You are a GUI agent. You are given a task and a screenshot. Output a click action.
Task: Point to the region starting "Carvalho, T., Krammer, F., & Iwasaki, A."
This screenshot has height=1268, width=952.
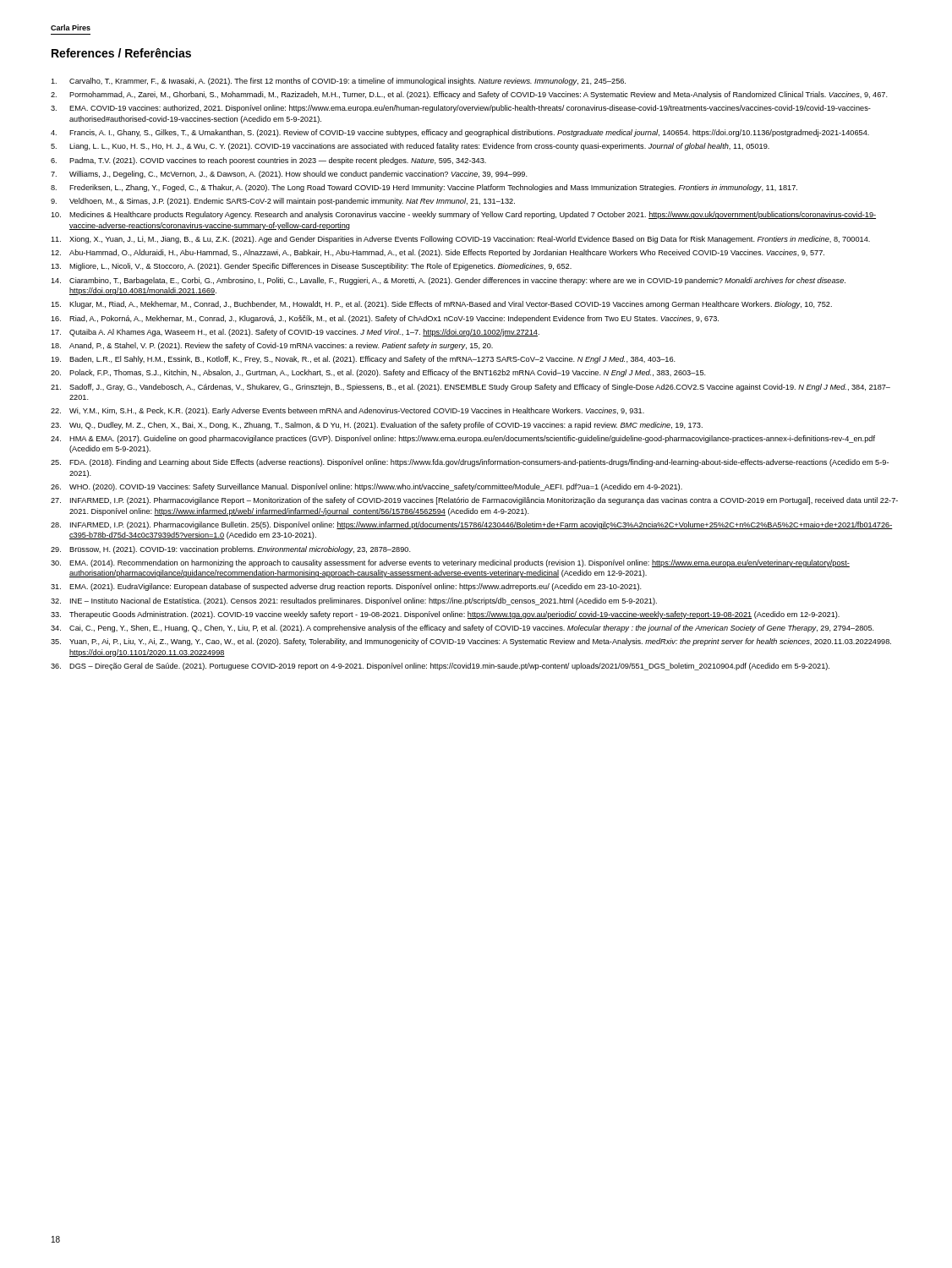pos(476,374)
